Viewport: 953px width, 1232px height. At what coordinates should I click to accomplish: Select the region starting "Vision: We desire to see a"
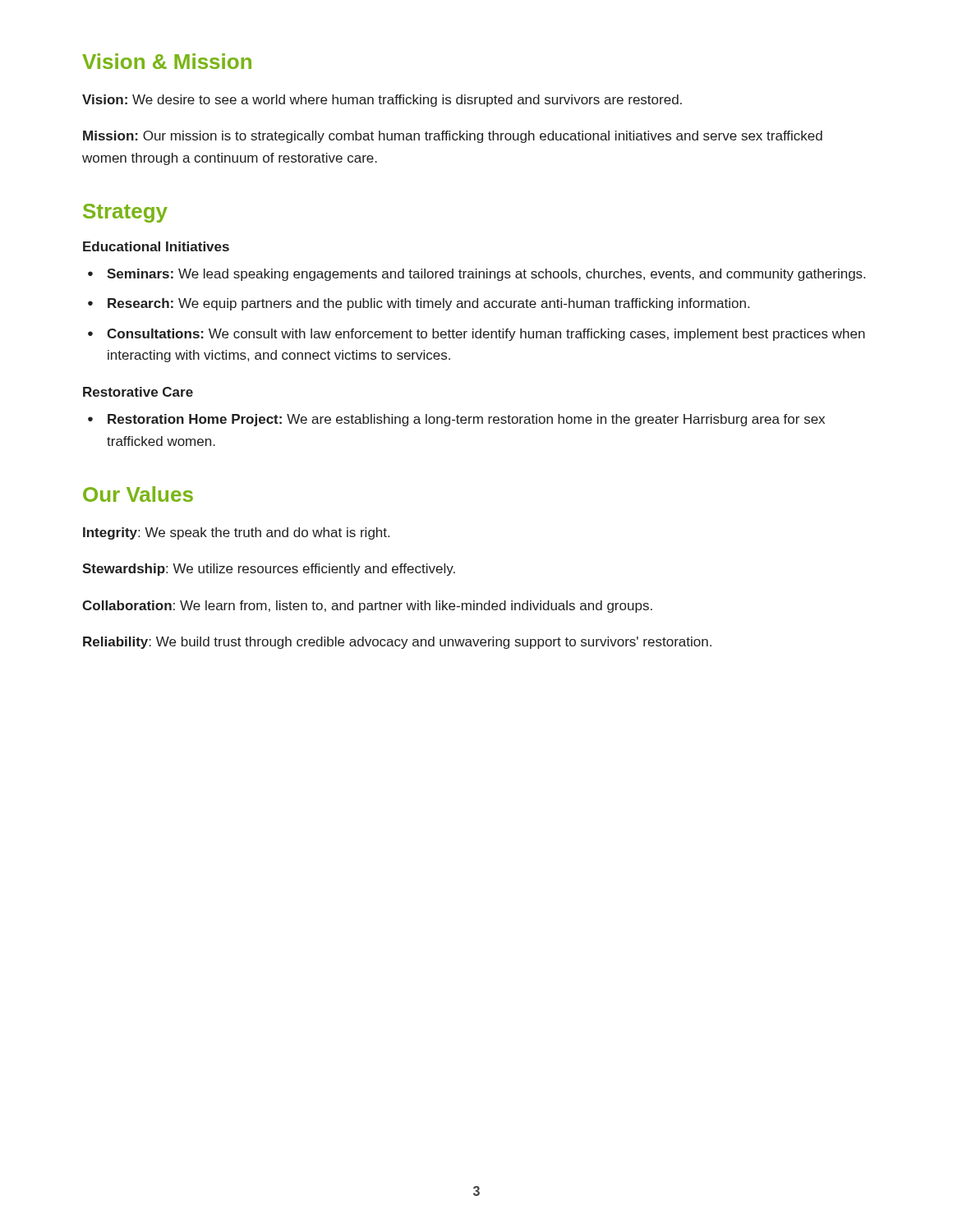click(x=383, y=100)
